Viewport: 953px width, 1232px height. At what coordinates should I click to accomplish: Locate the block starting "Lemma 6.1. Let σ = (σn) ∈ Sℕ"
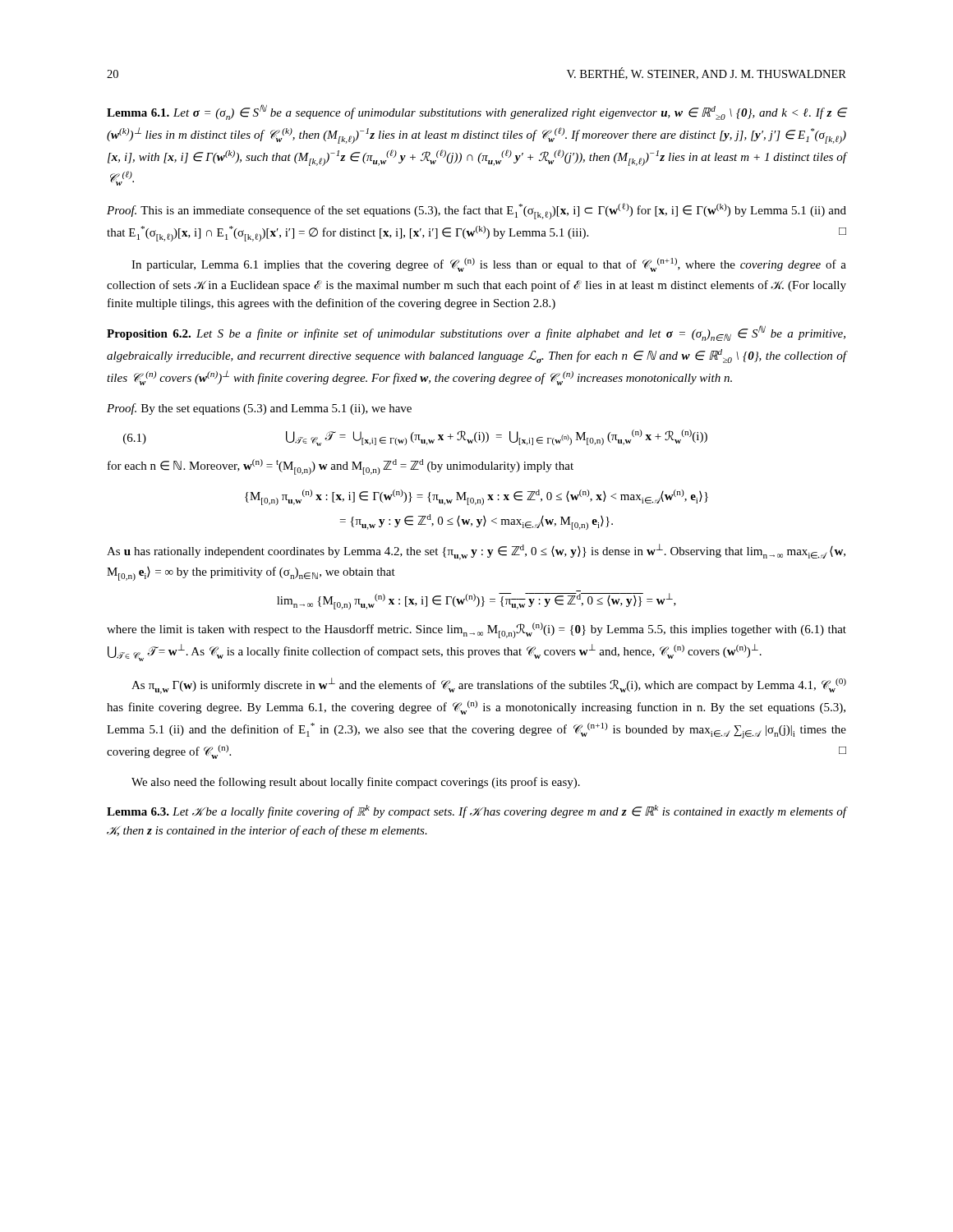[x=476, y=145]
